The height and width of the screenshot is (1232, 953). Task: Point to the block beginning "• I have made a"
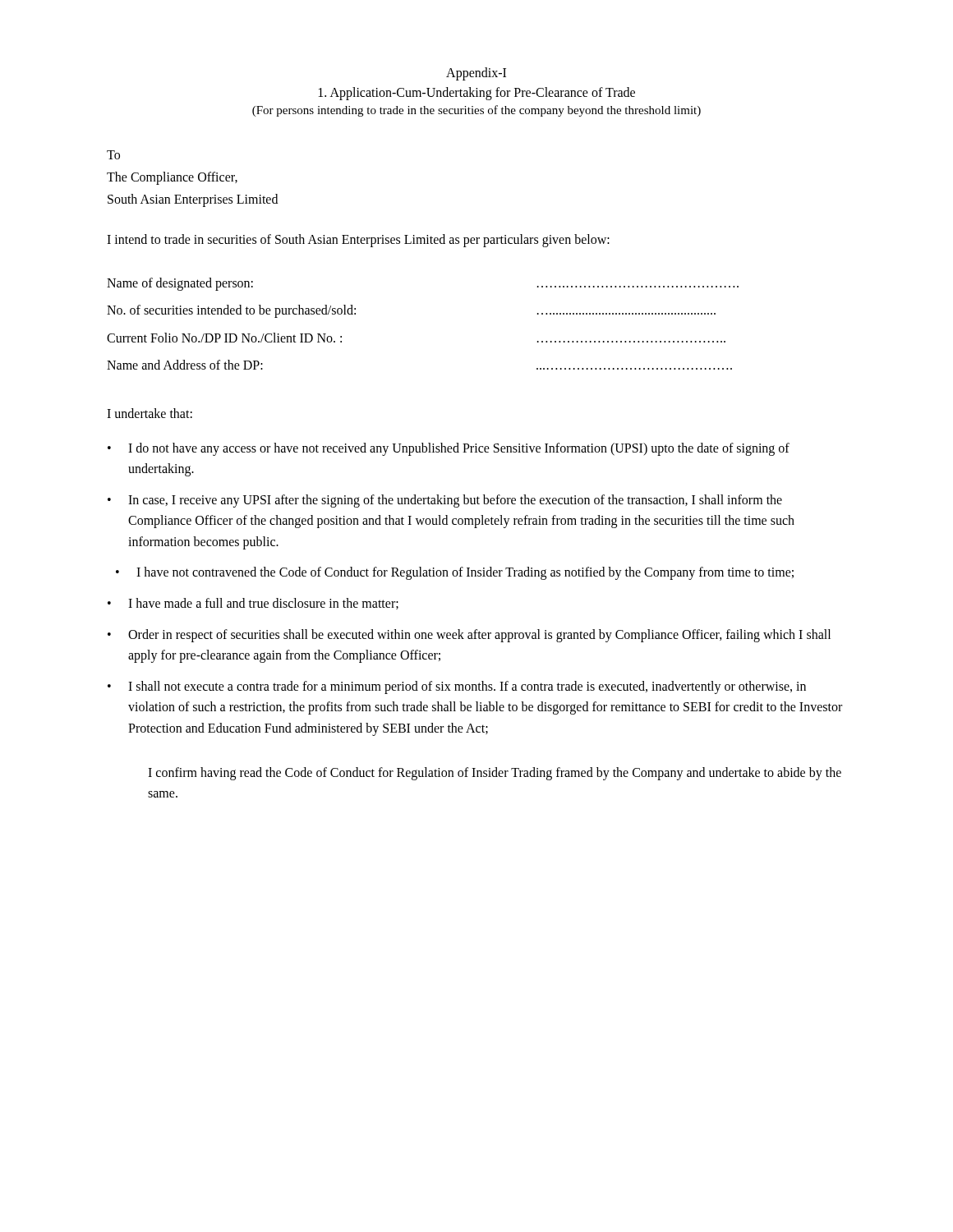pyautogui.click(x=253, y=604)
